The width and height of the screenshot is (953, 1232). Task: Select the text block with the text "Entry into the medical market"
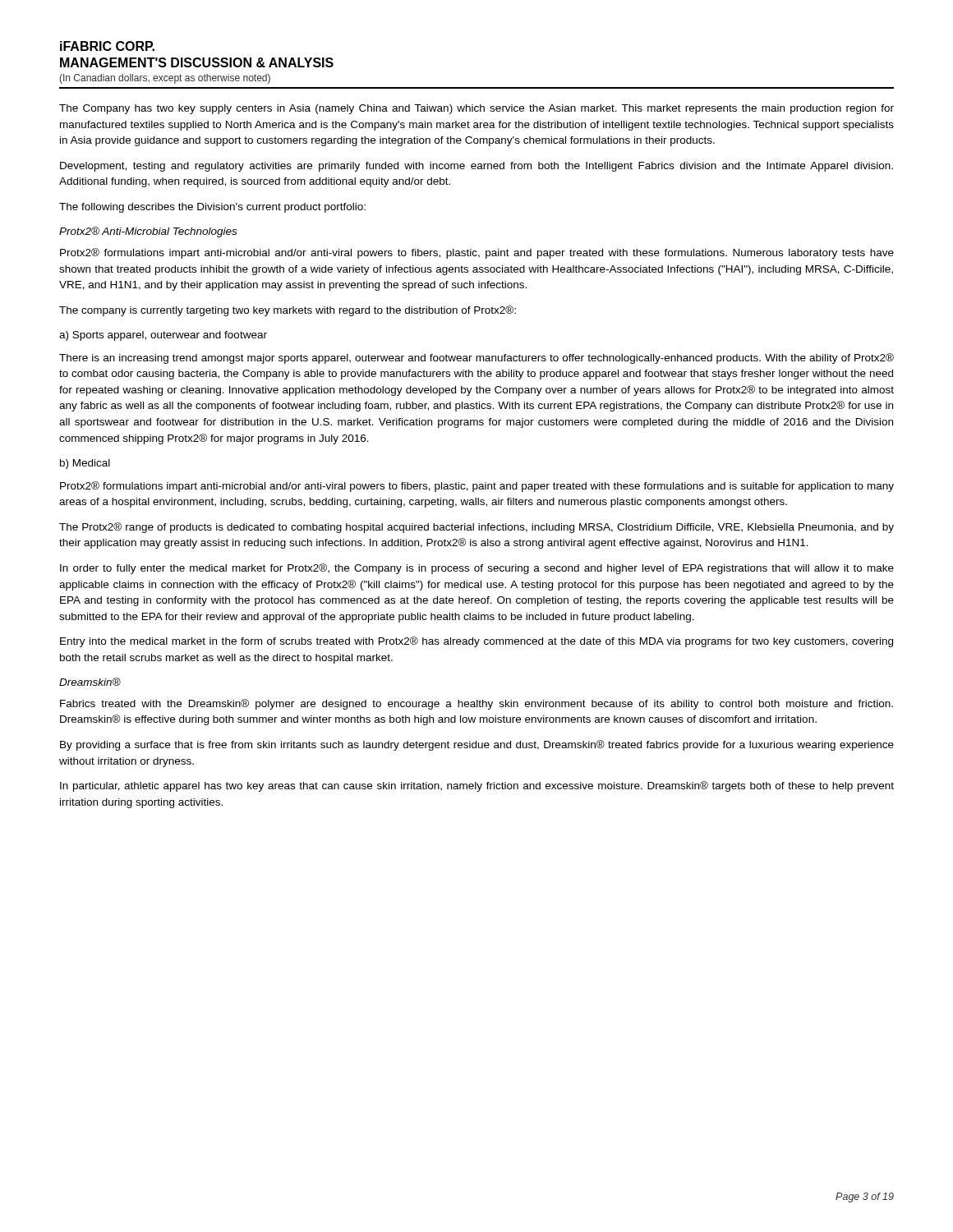[476, 649]
